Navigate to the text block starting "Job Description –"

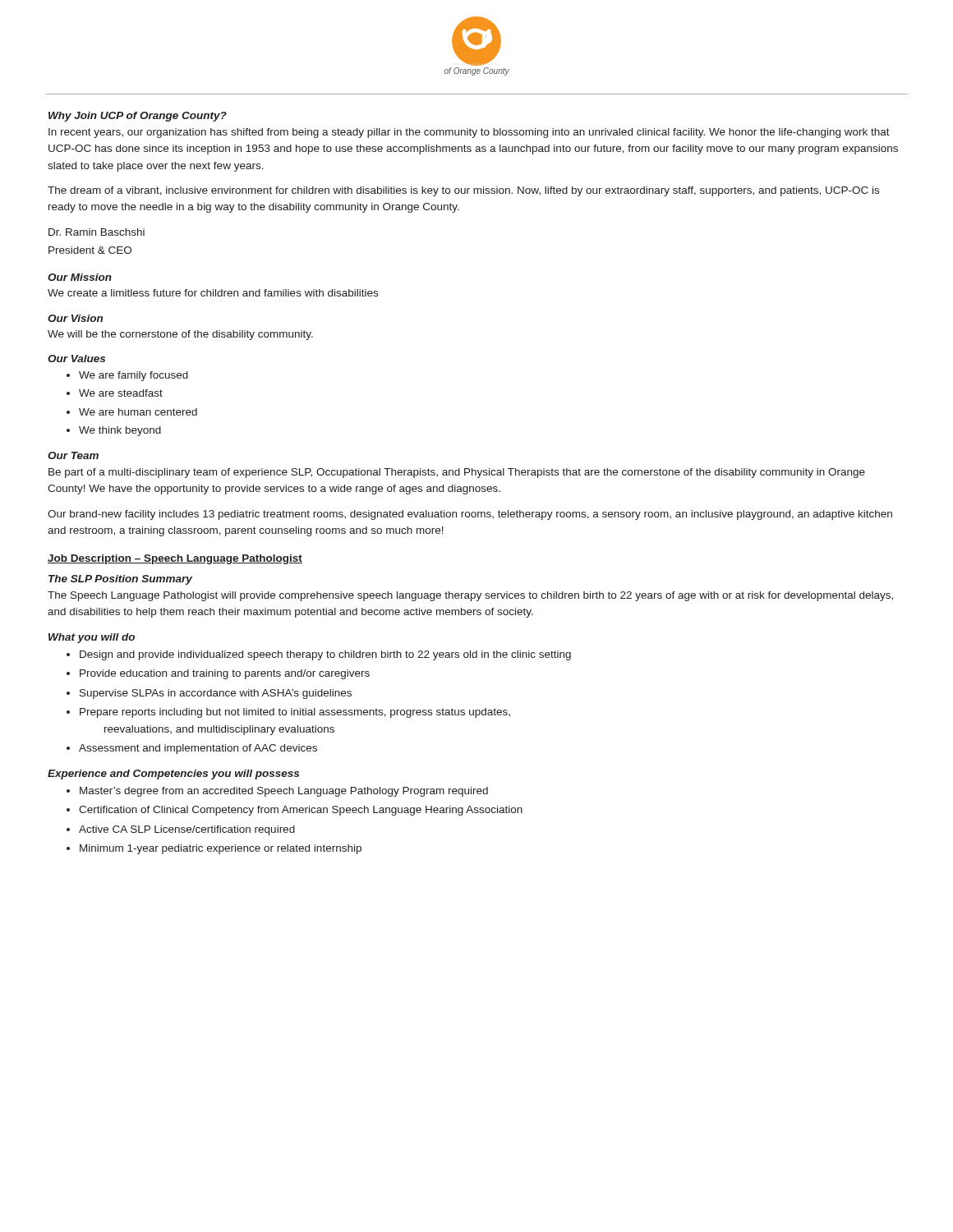[x=175, y=558]
